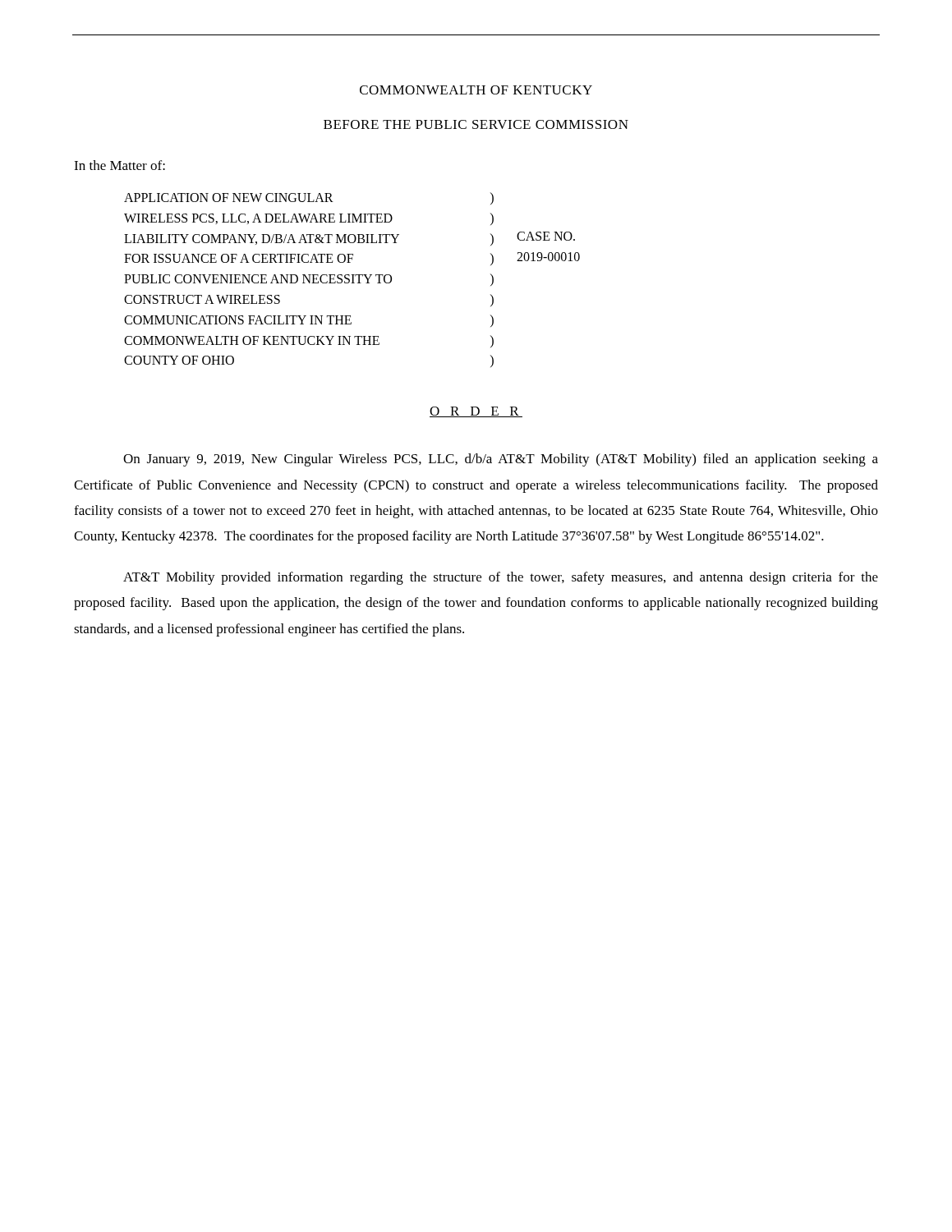Locate the text block that reads "On January 9, 2019, New"
The width and height of the screenshot is (952, 1232).
[476, 498]
